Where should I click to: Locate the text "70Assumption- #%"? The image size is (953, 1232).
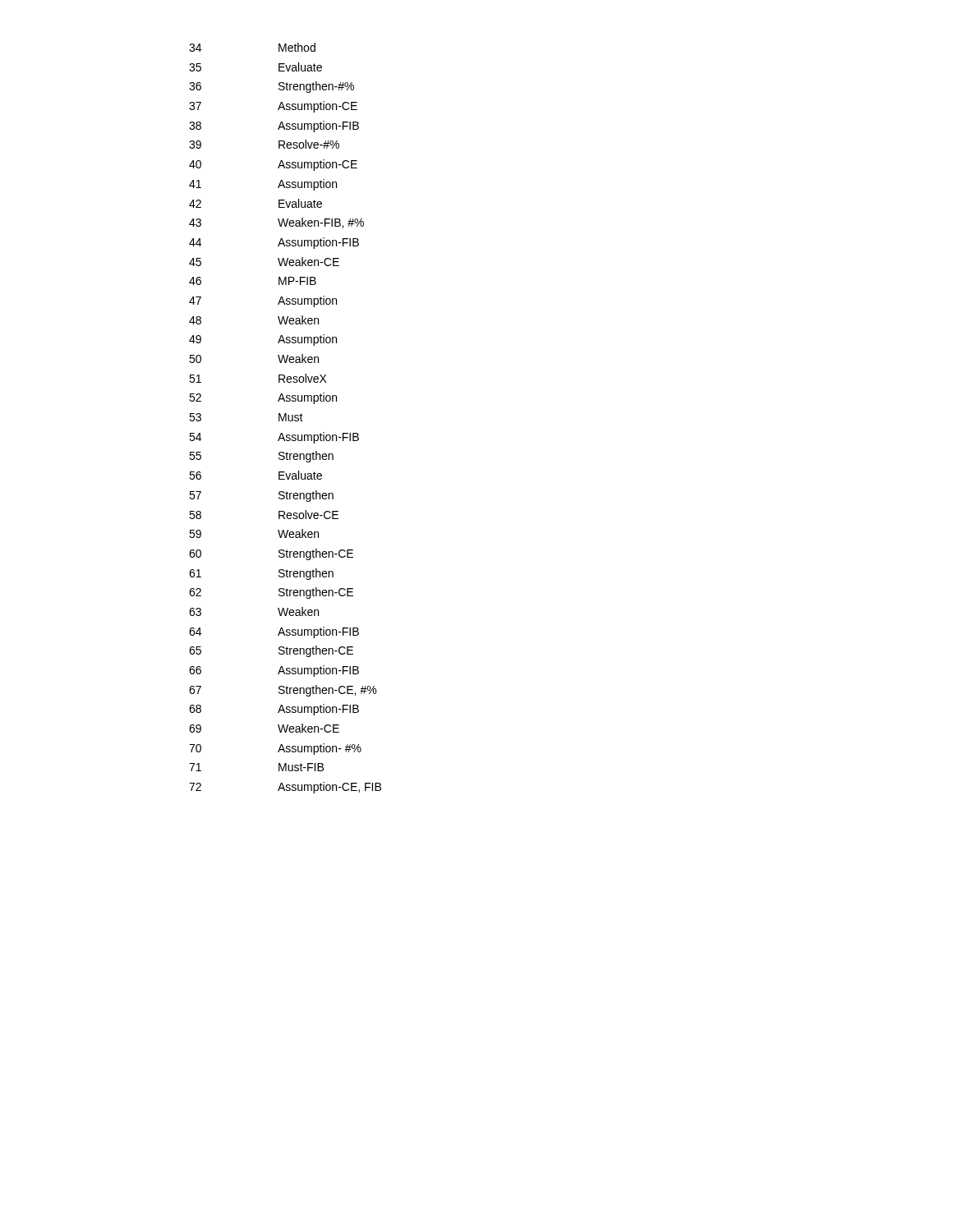[275, 749]
